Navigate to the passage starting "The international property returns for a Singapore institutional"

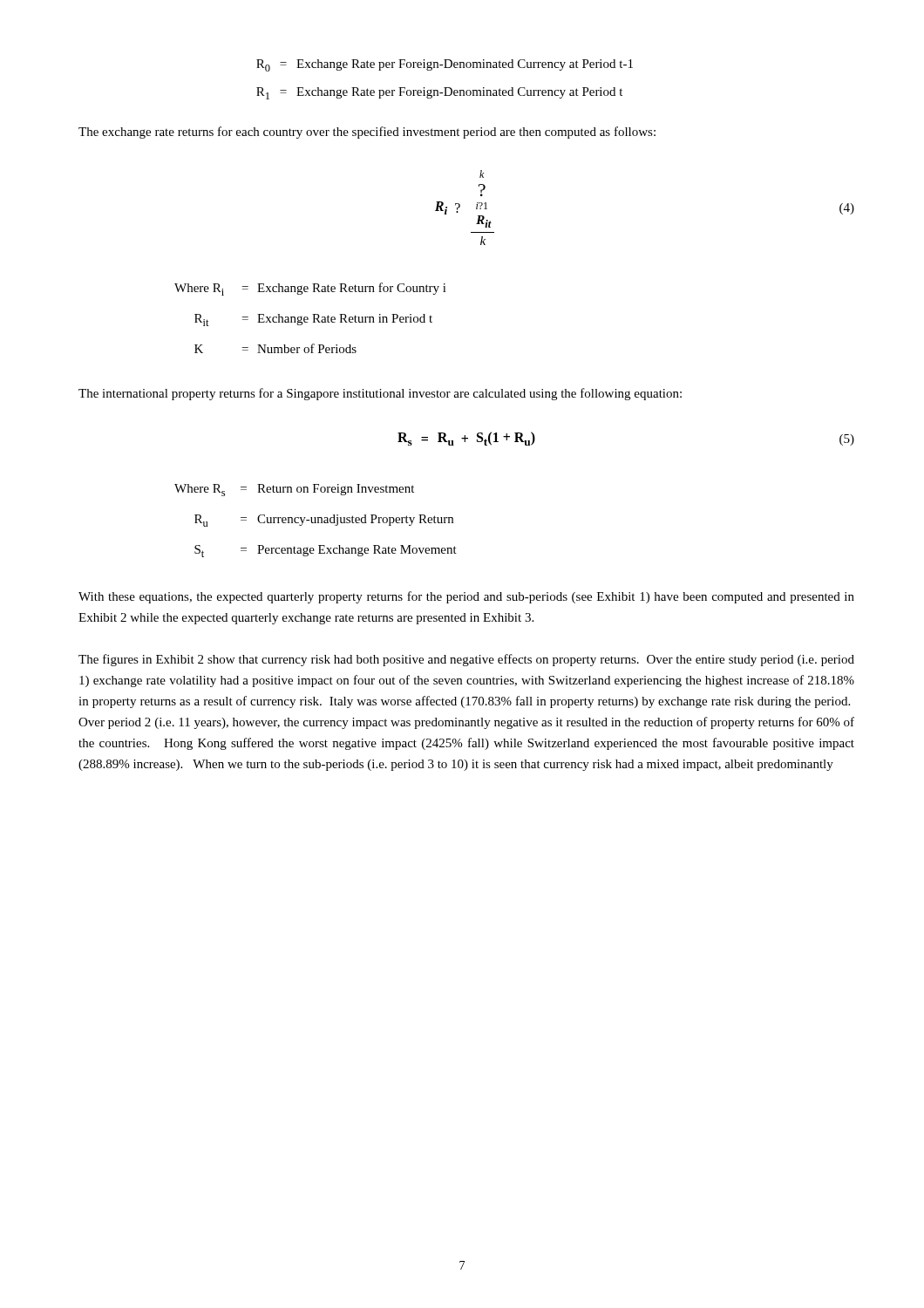coord(381,393)
